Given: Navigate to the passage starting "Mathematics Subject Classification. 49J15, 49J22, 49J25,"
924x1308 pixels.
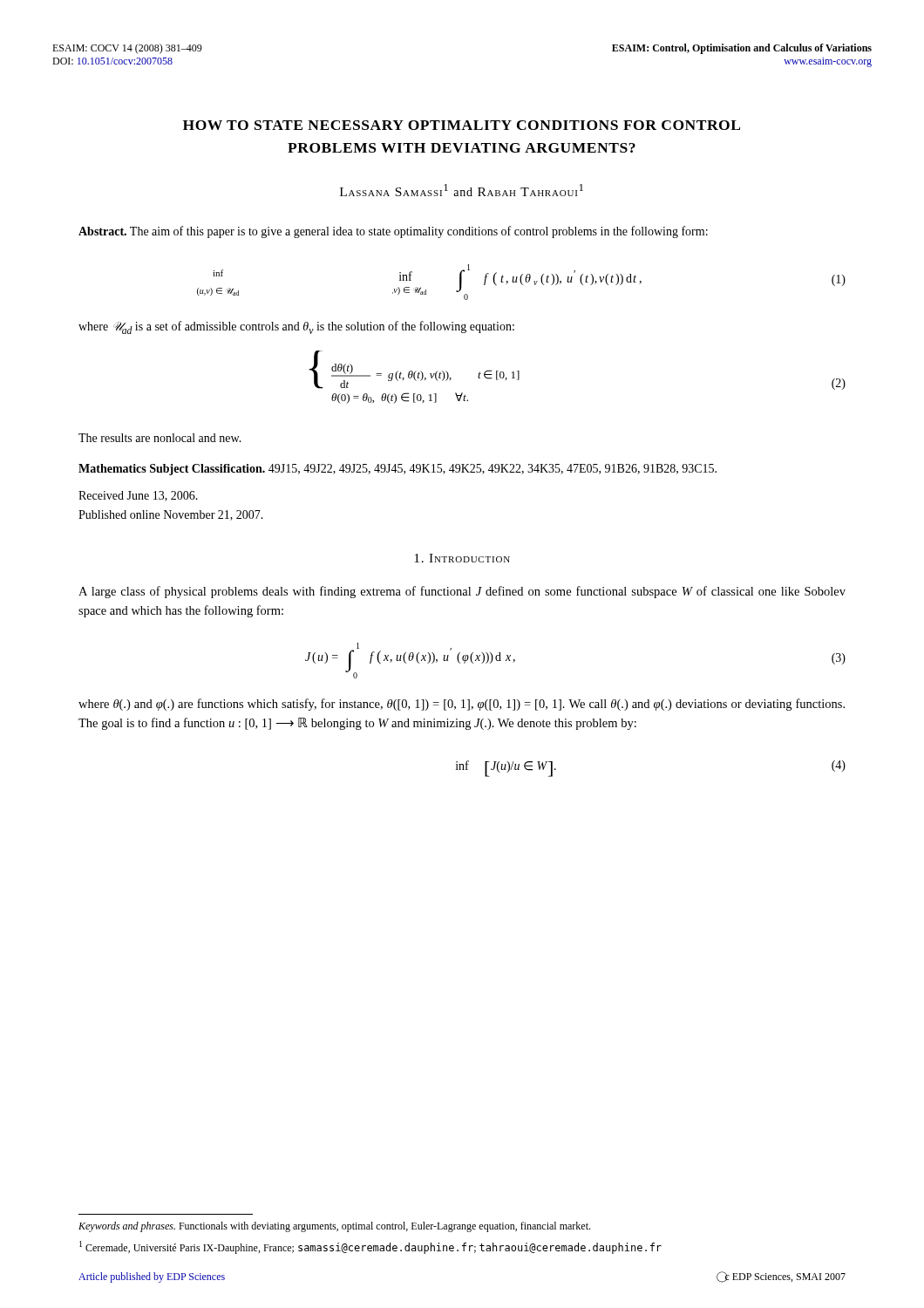Looking at the screenshot, I should click(398, 469).
